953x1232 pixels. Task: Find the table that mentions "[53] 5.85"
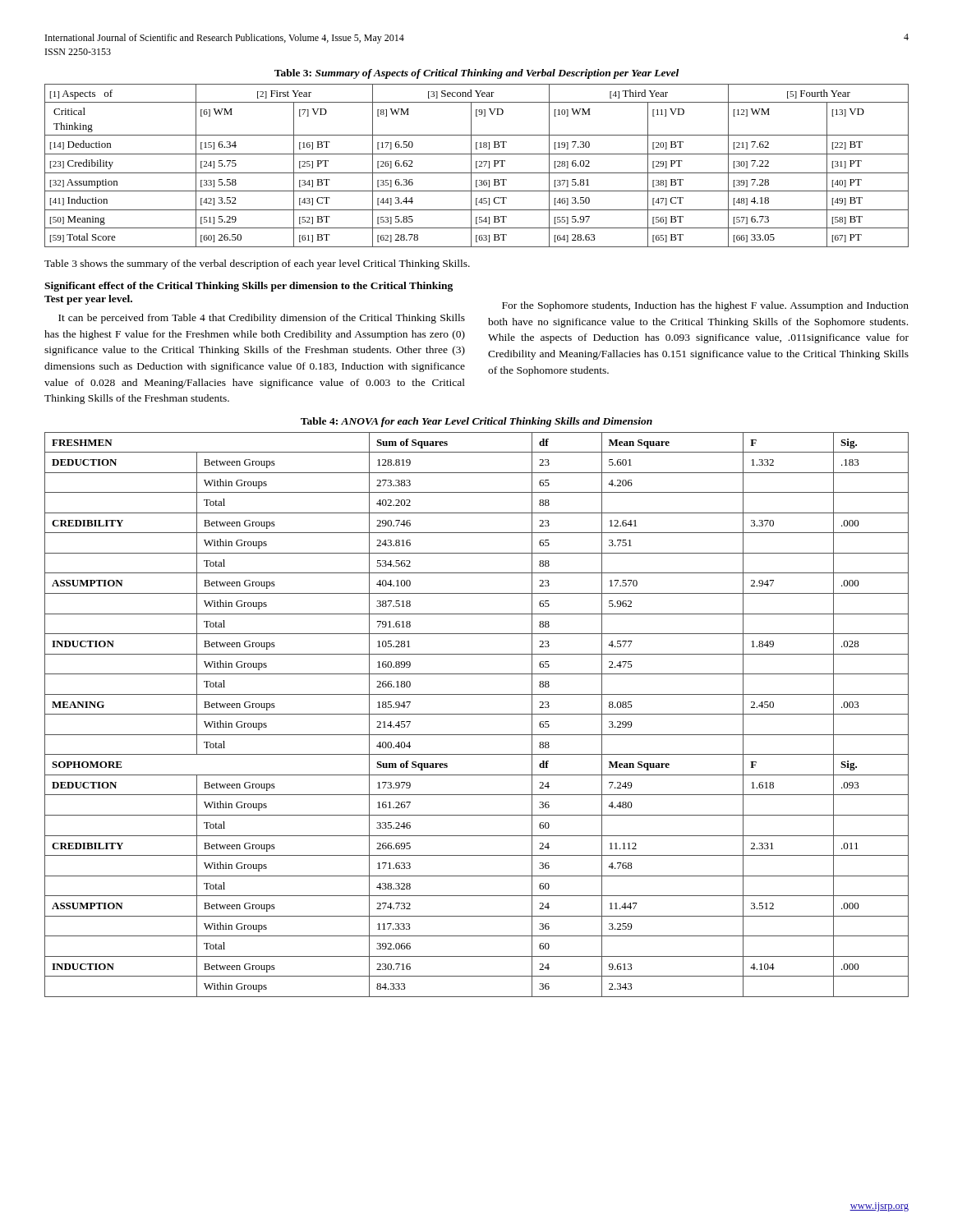click(x=476, y=165)
